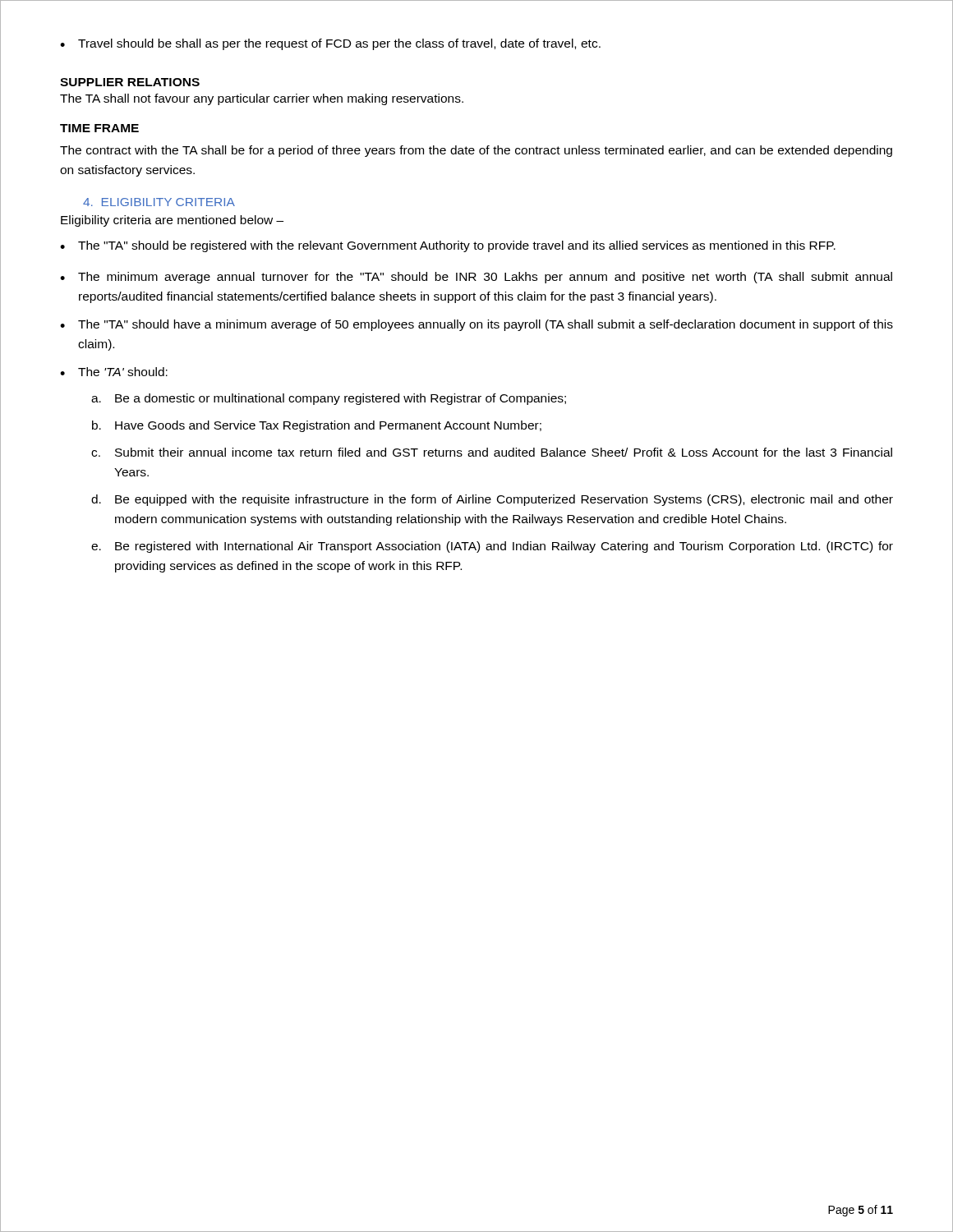Find the block on this page that starts "Eligibility criteria are mentioned"
Screen dimensions: 1232x953
(x=172, y=220)
